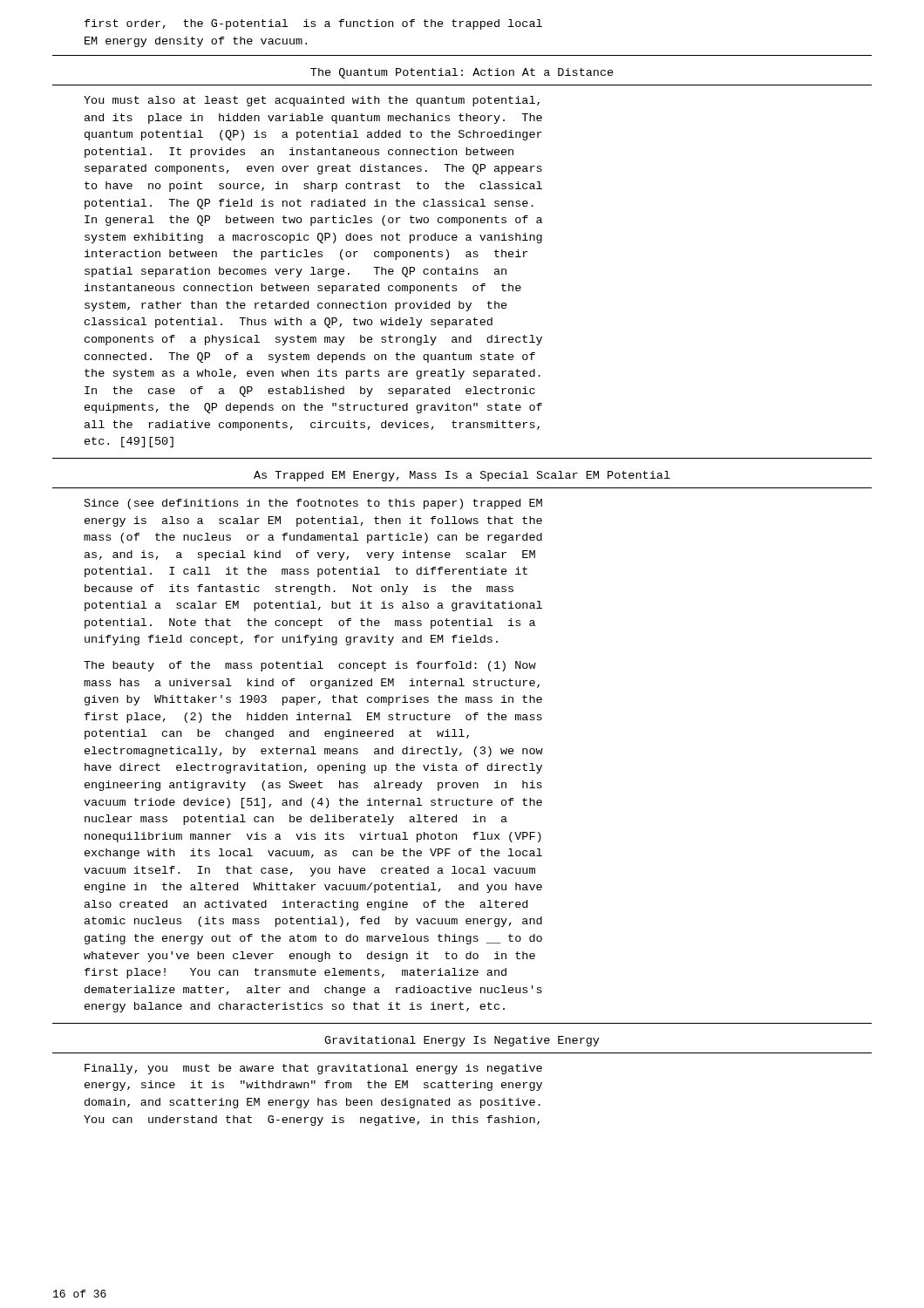Image resolution: width=924 pixels, height=1308 pixels.
Task: Find the block on this page that starts "The beauty of the"
Action: [x=478, y=837]
